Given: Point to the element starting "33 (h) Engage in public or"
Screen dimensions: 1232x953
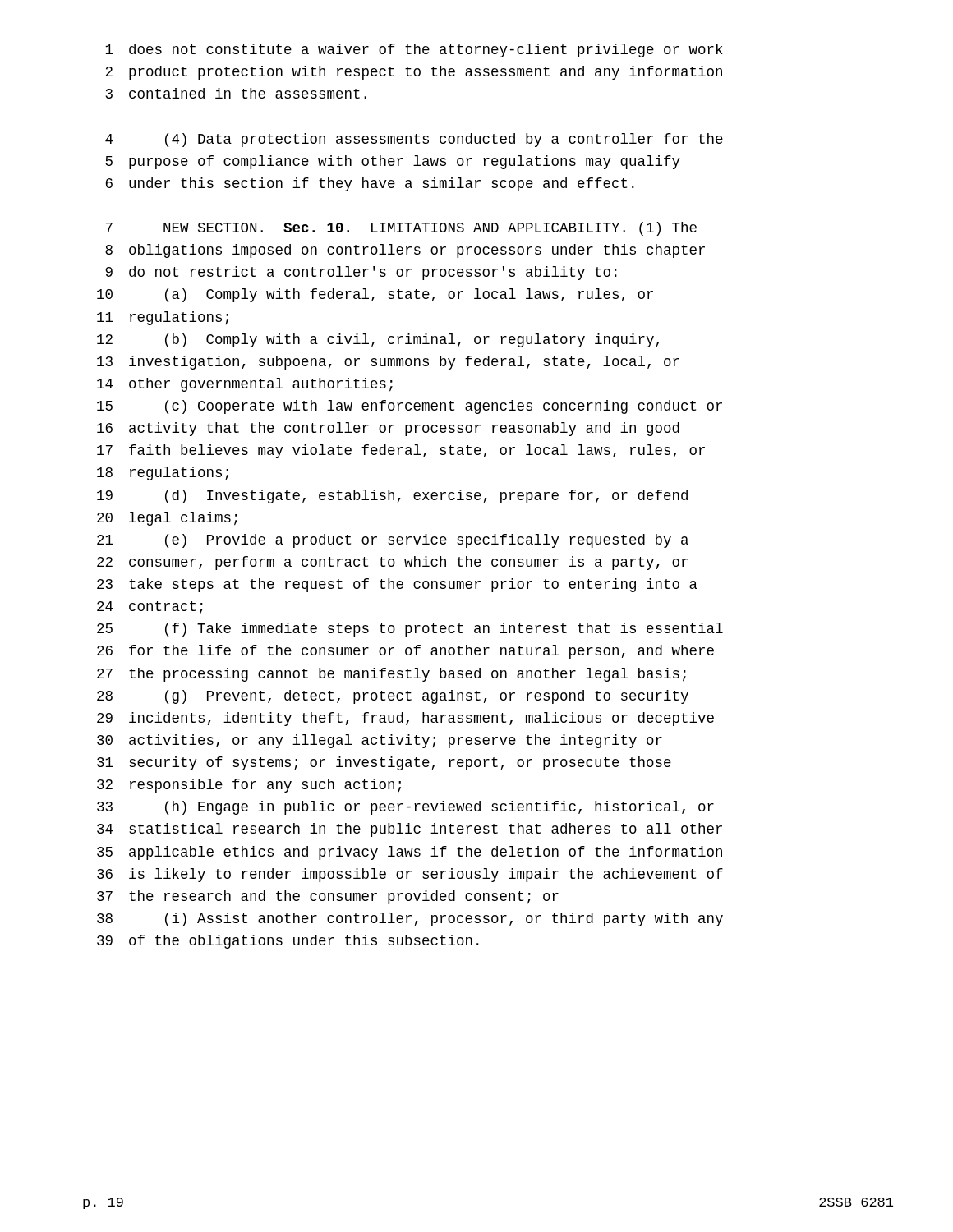Looking at the screenshot, I should click(x=488, y=853).
